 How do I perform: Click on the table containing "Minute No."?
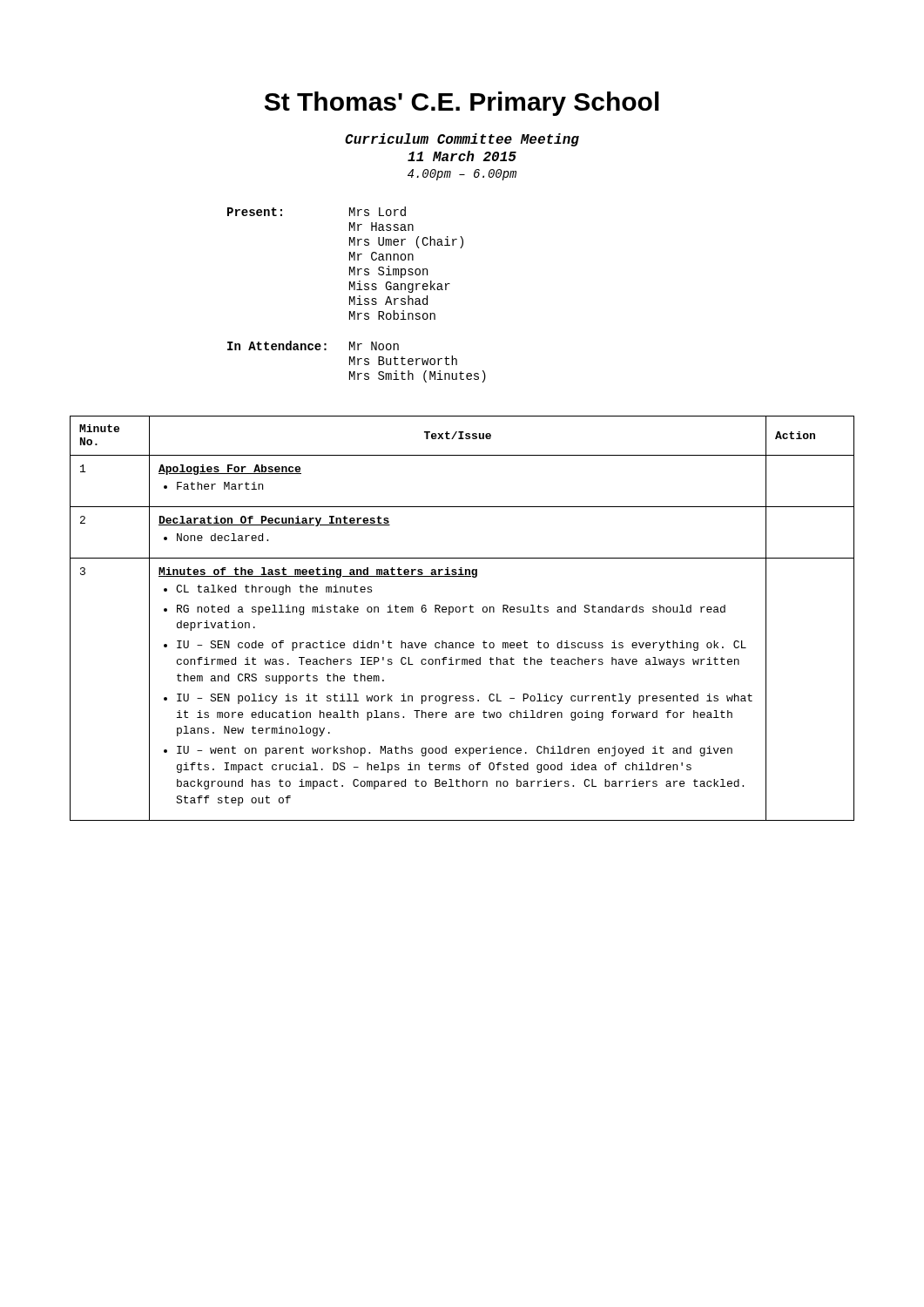[462, 618]
